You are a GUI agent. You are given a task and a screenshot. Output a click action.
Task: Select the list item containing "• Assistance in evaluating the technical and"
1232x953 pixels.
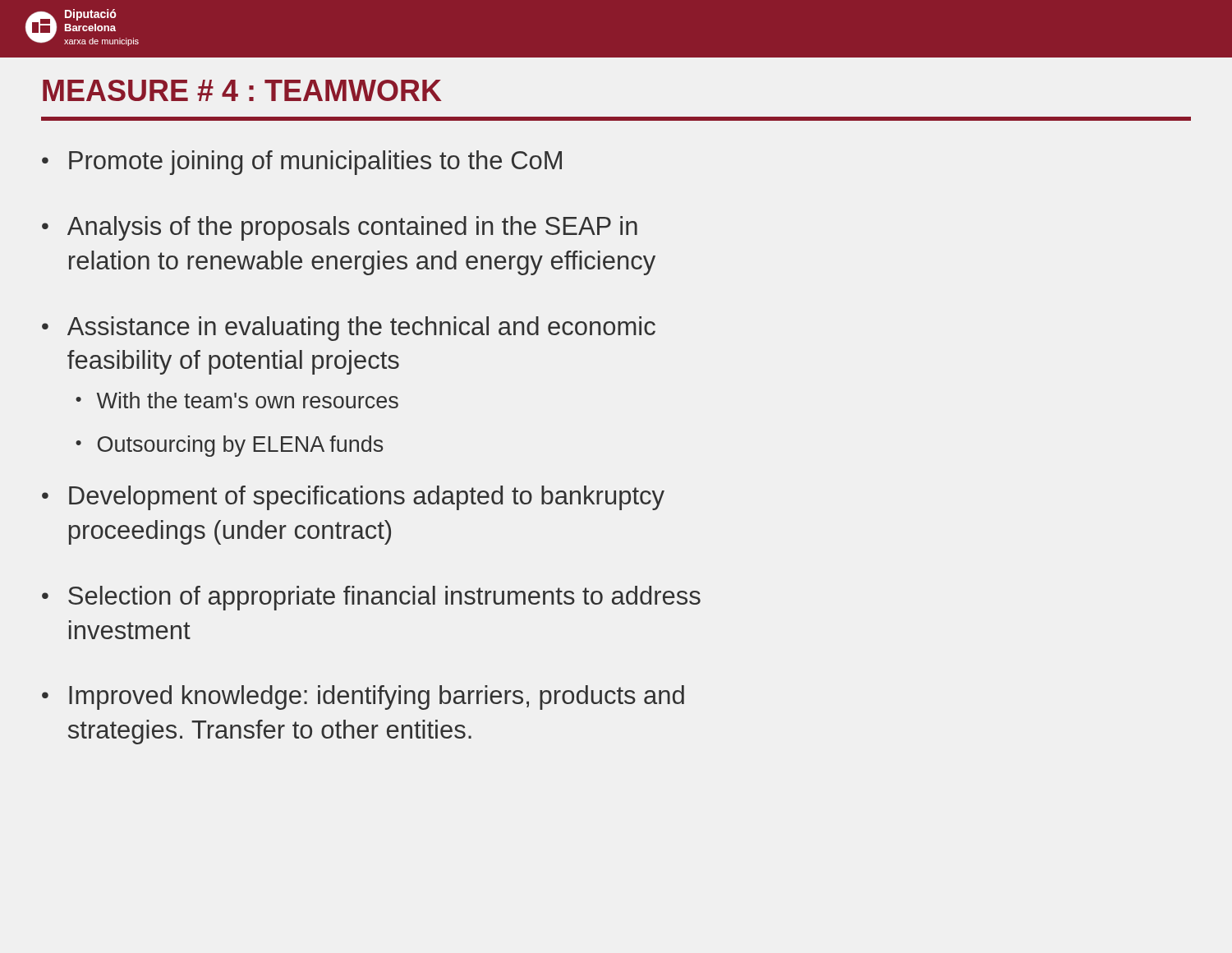(349, 391)
